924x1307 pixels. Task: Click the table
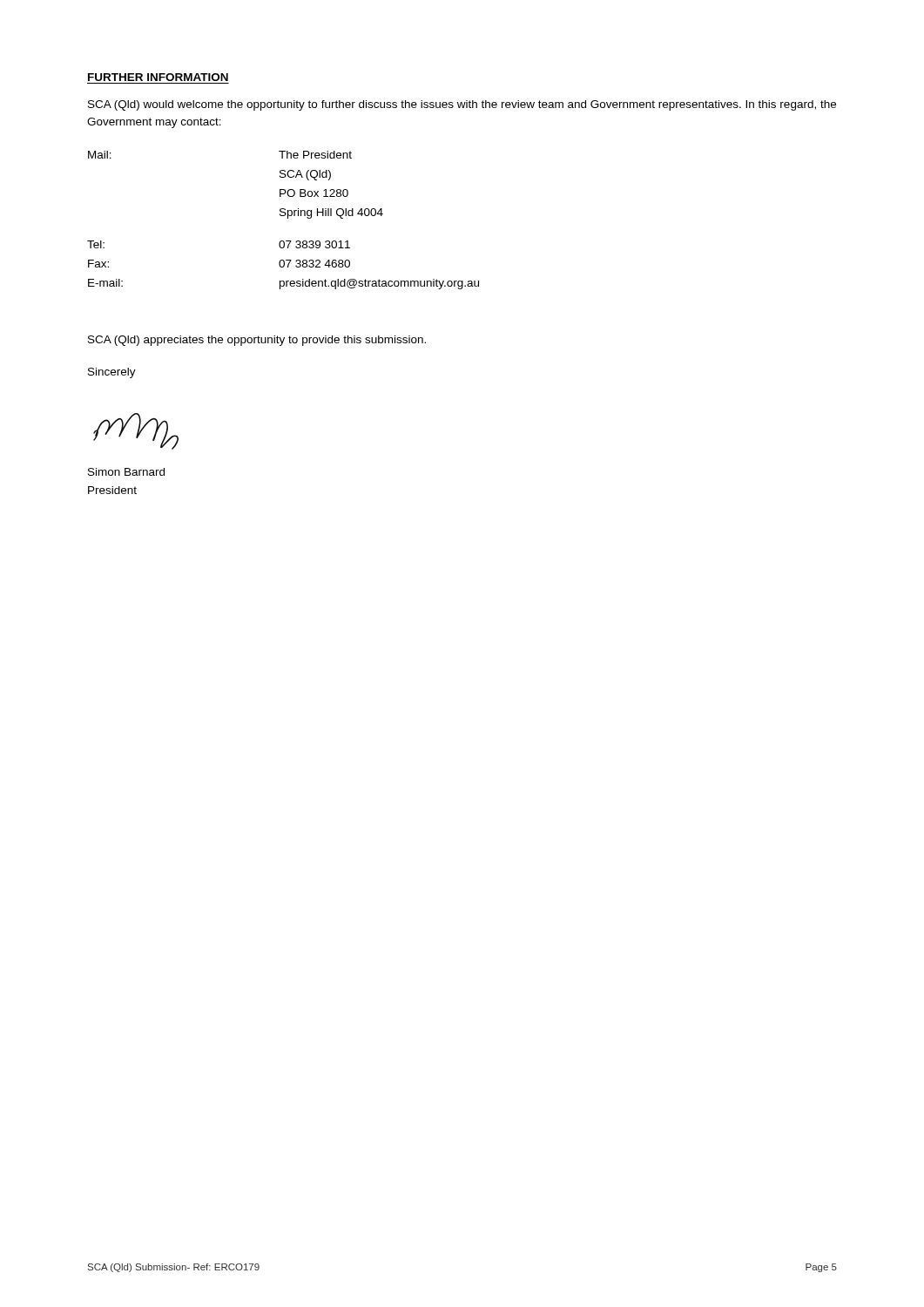click(462, 219)
